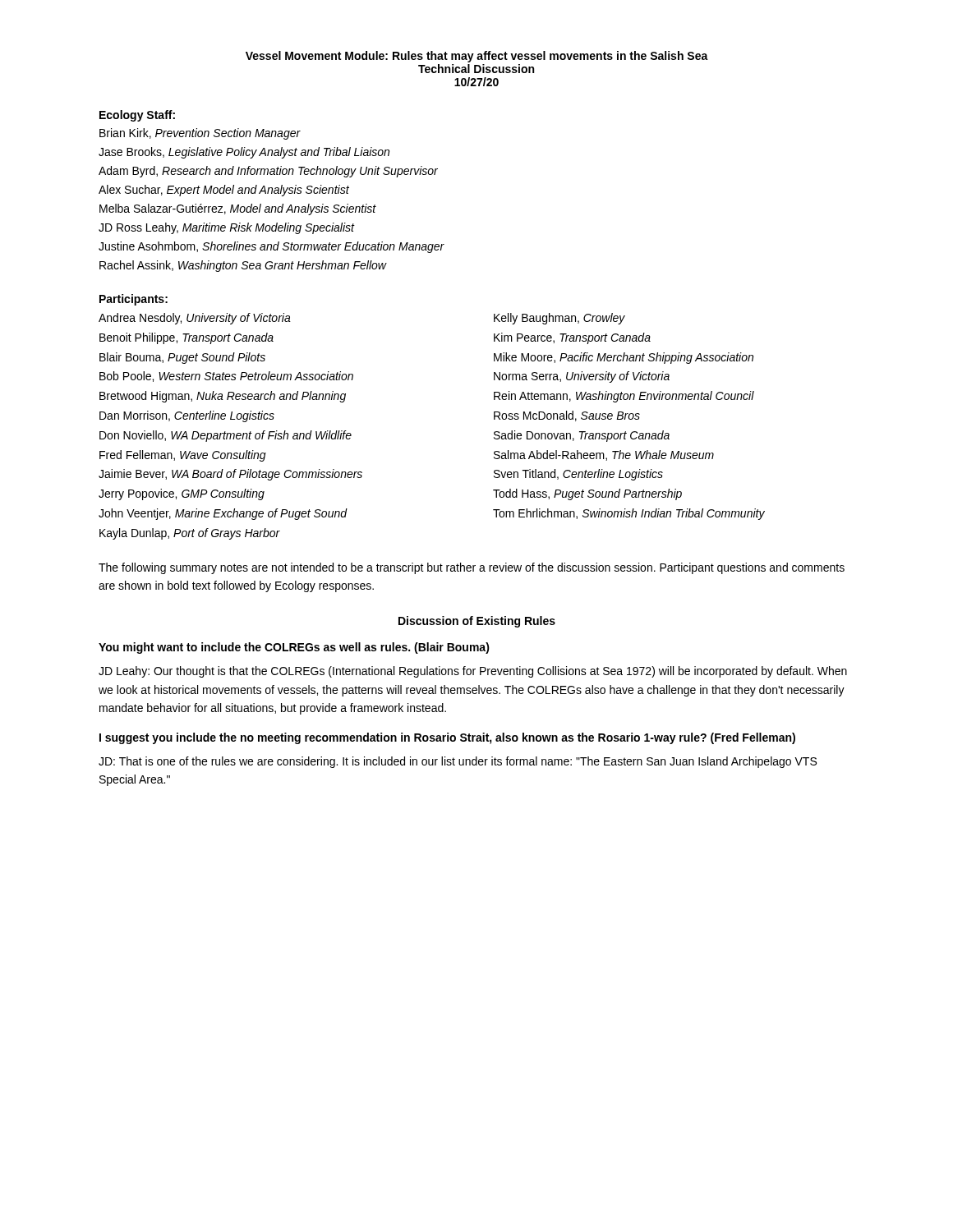Point to the block beginning "JD: That is one of"
The width and height of the screenshot is (953, 1232).
pos(458,770)
